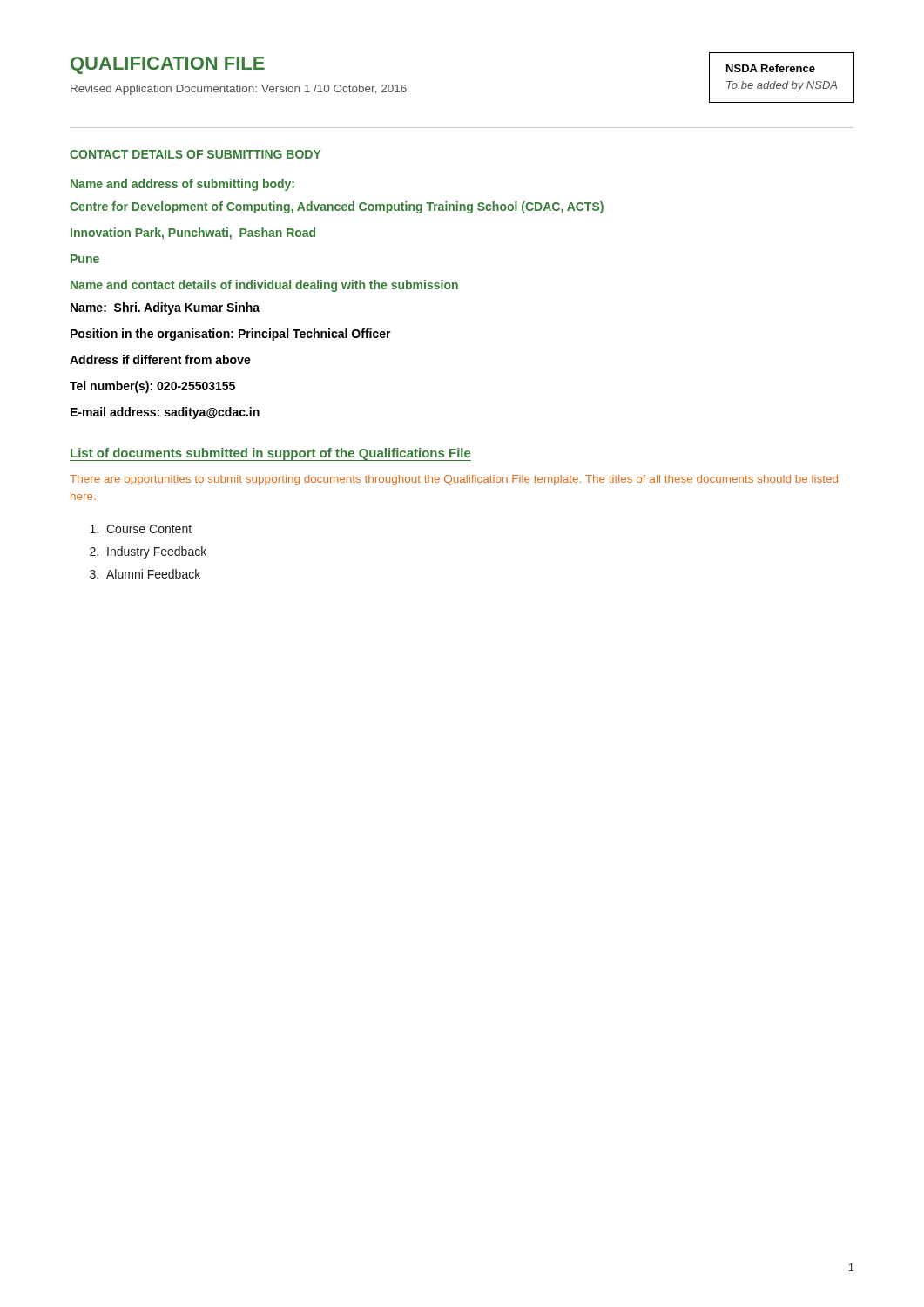Select the list item that says "Industry Feedback"
This screenshot has height=1307, width=924.
tap(156, 551)
